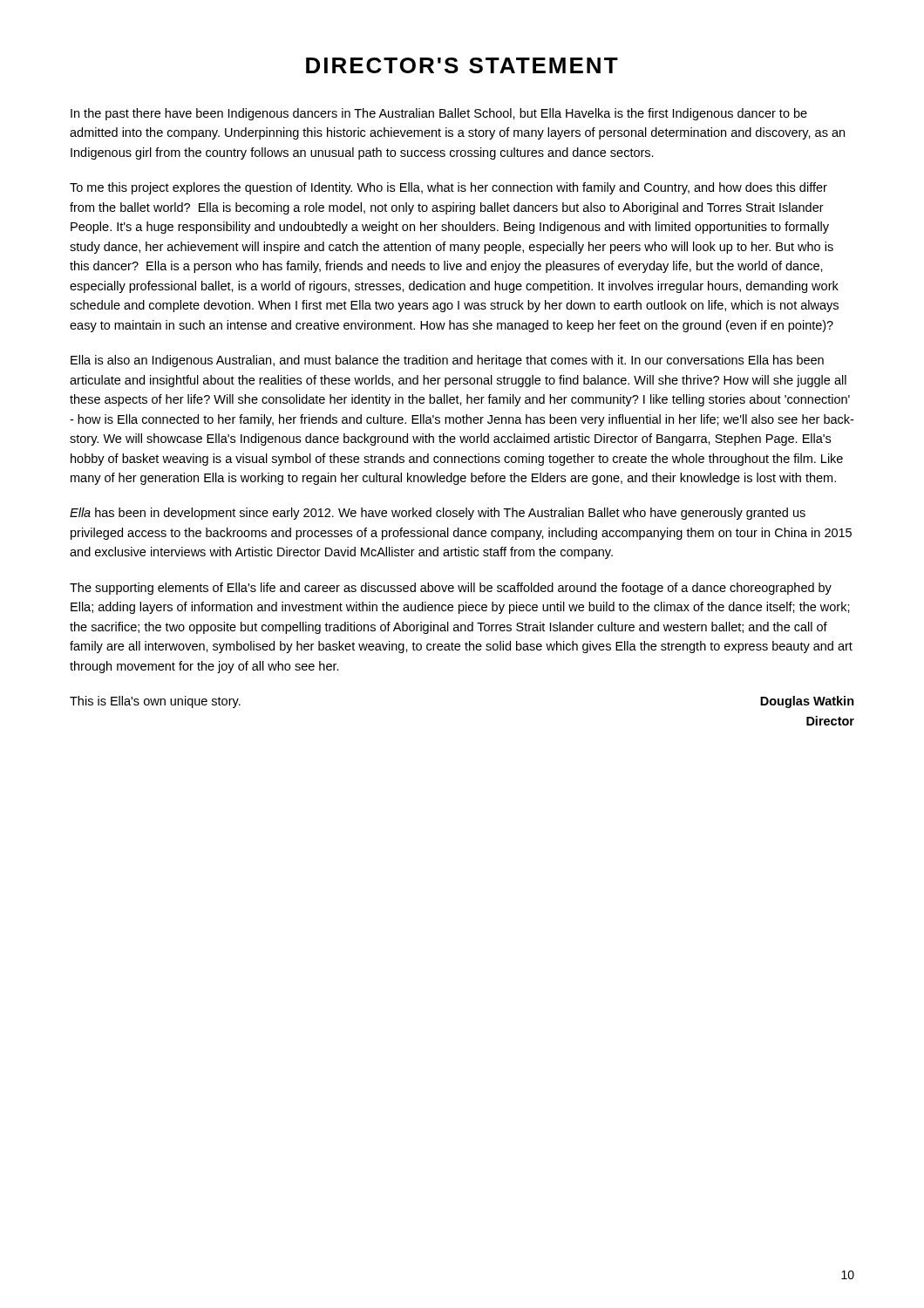Point to the element starting "DIRECTOR'S STATEMENT"
Image resolution: width=924 pixels, height=1308 pixels.
[x=462, y=65]
